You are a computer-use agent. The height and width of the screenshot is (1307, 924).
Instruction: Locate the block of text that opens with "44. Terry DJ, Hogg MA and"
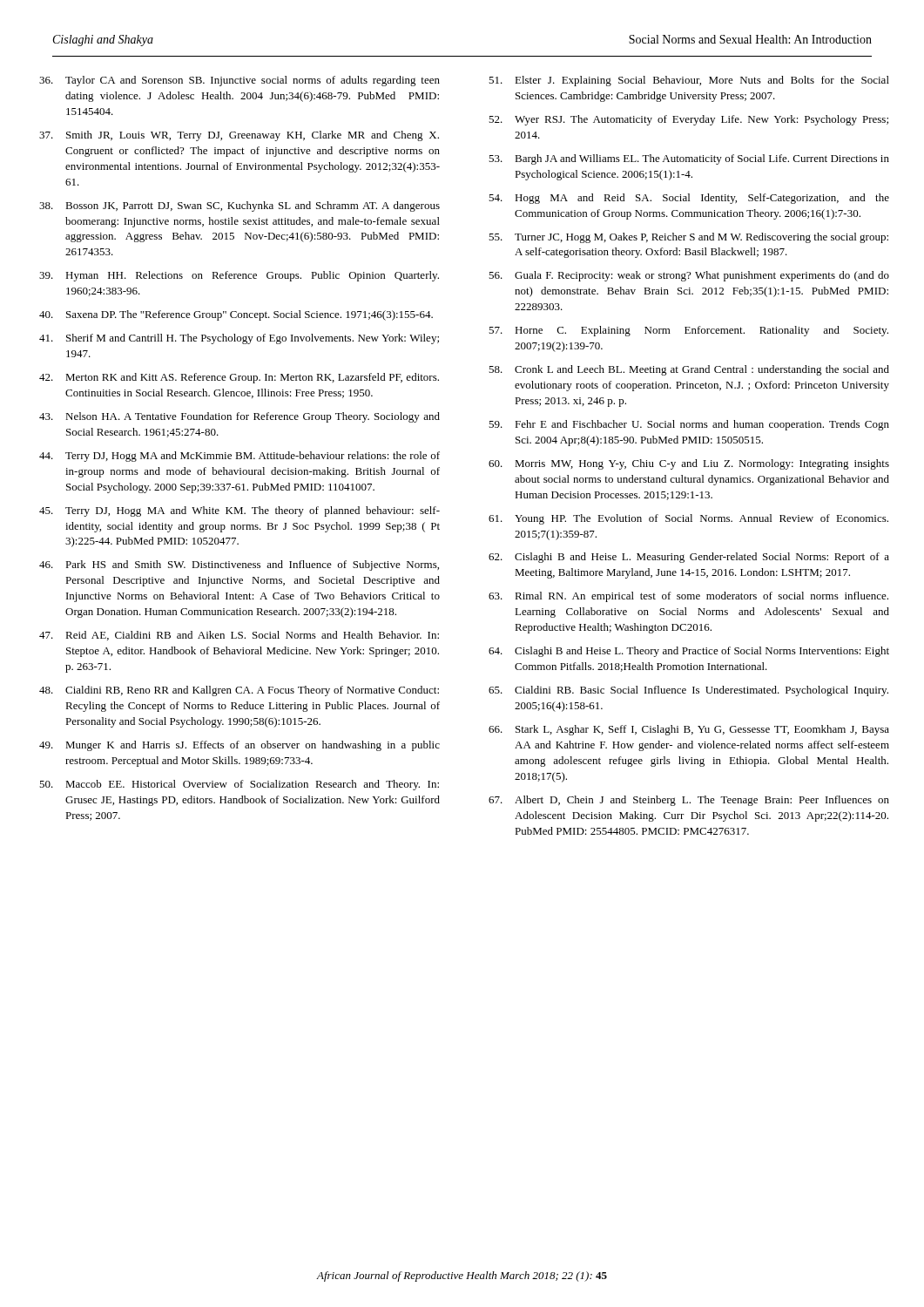tap(240, 471)
